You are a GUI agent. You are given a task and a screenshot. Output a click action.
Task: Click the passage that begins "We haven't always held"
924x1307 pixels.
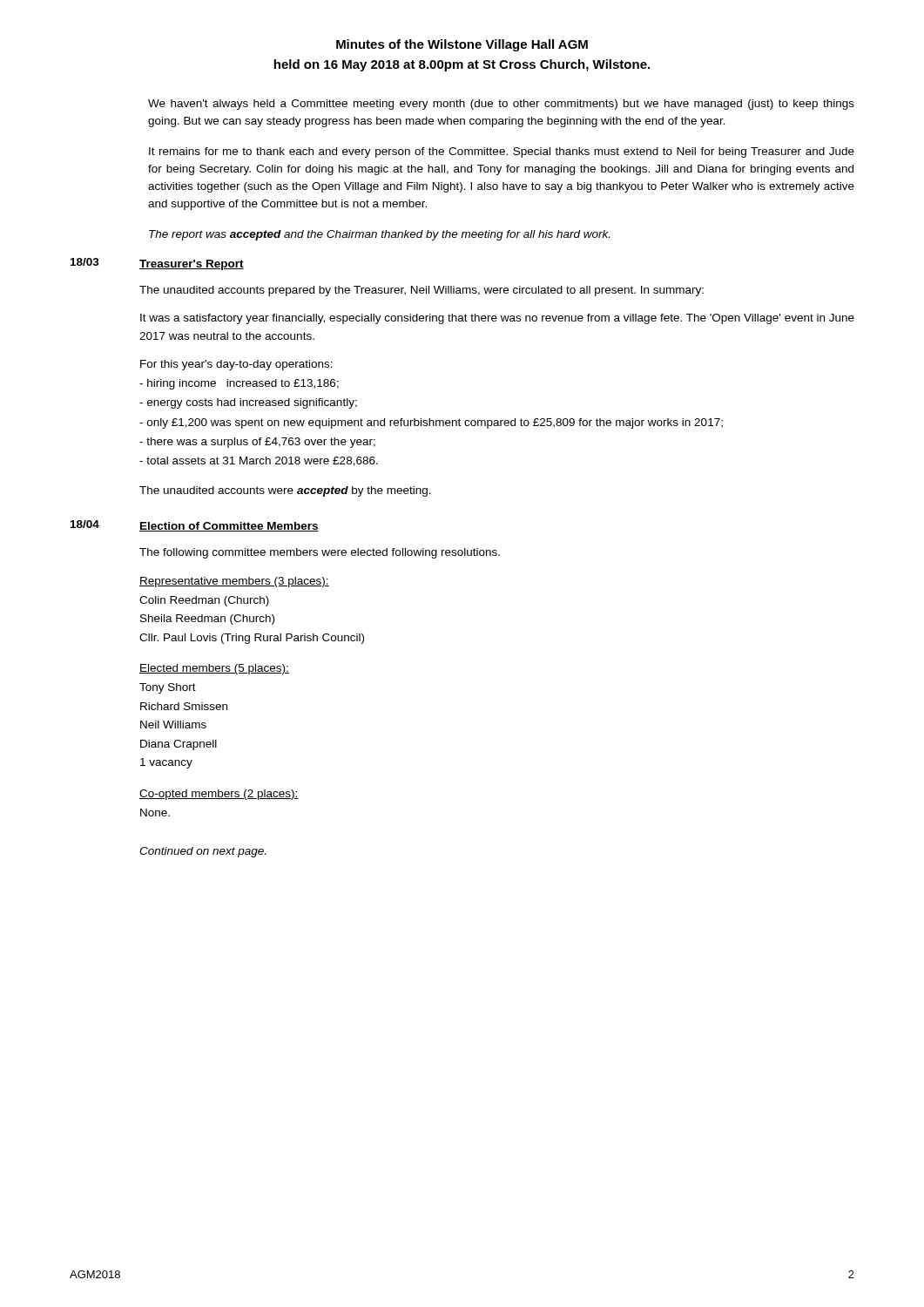click(x=501, y=112)
